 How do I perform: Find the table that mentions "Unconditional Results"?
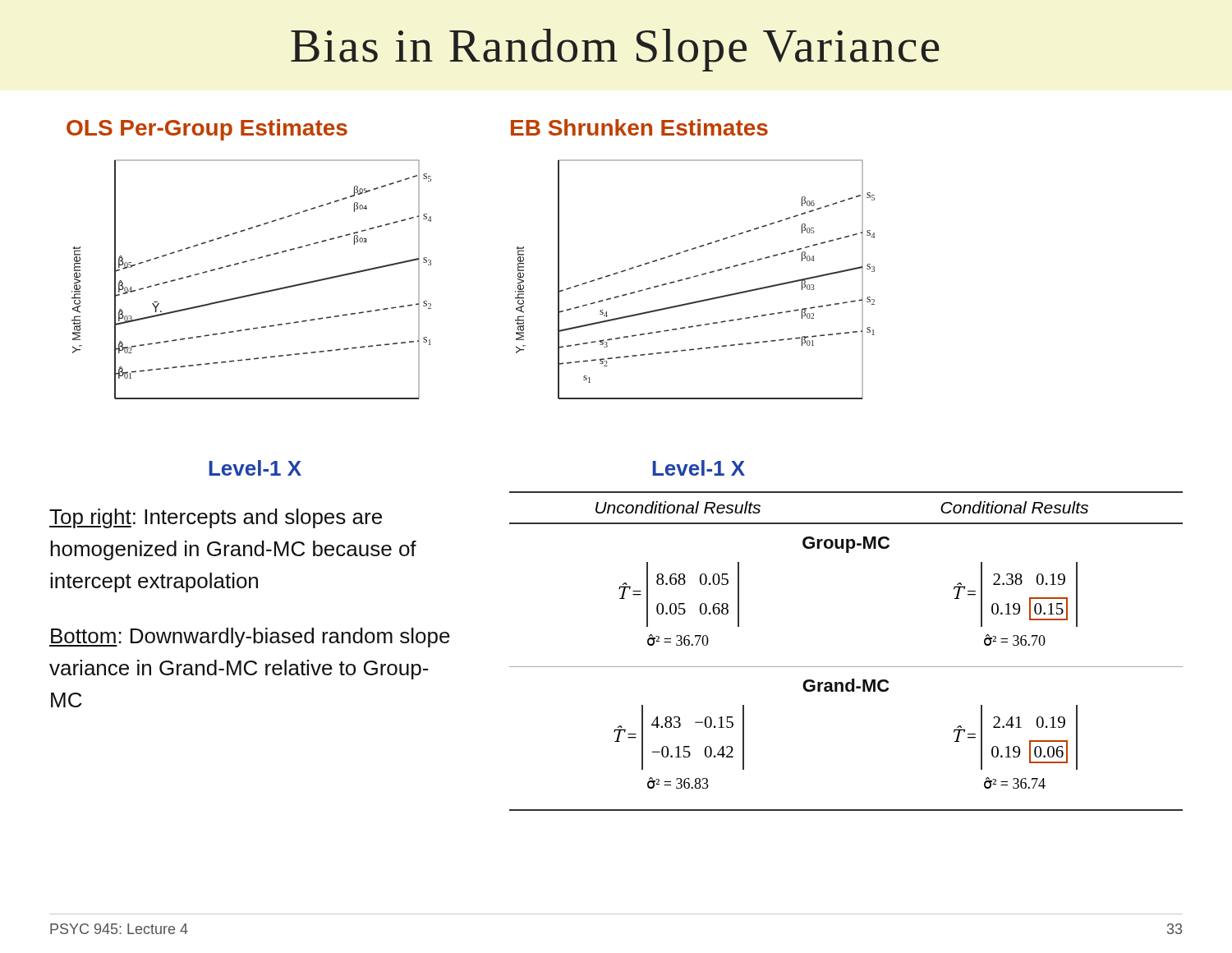point(846,651)
